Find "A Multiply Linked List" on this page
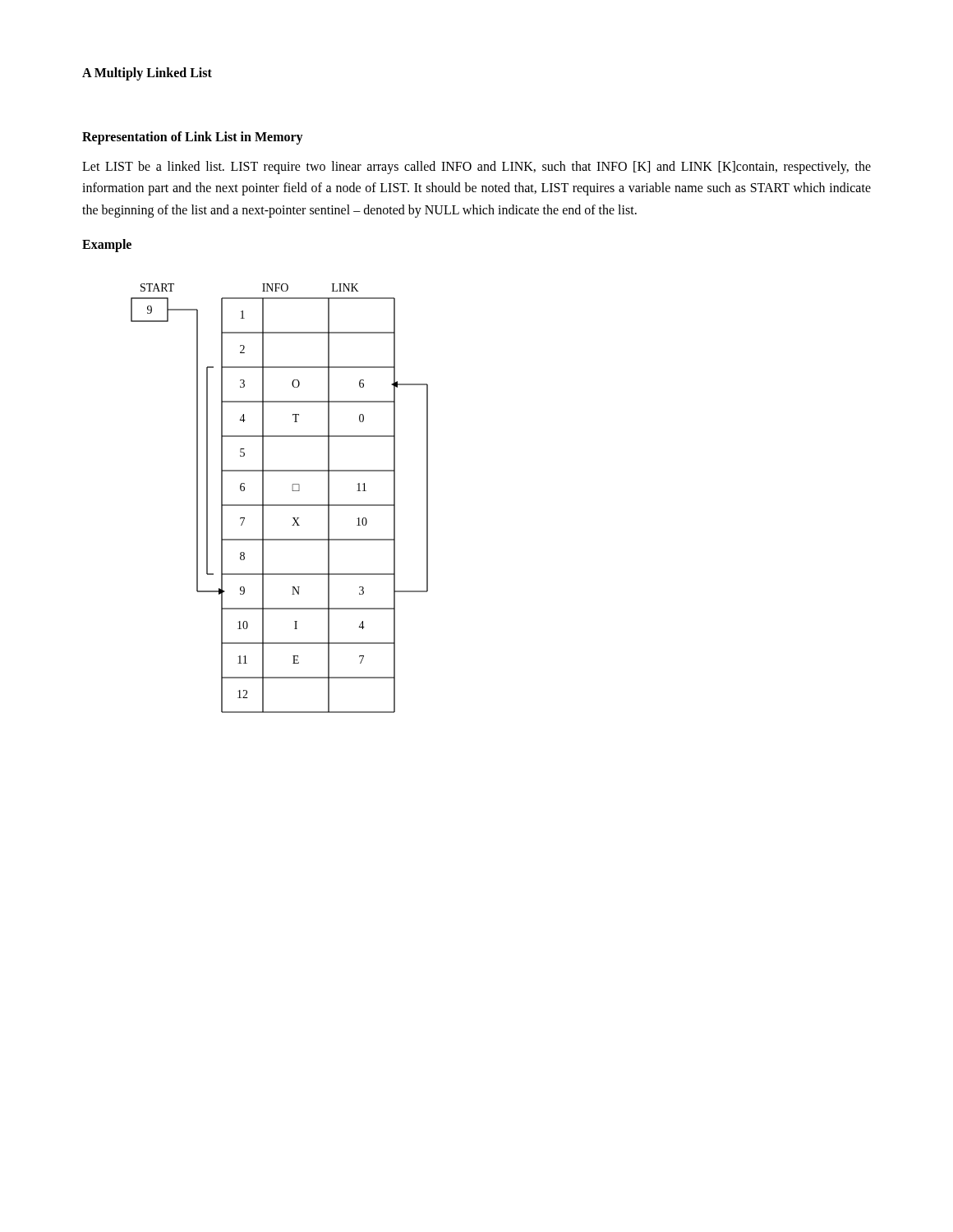Image resolution: width=953 pixels, height=1232 pixels. click(147, 73)
